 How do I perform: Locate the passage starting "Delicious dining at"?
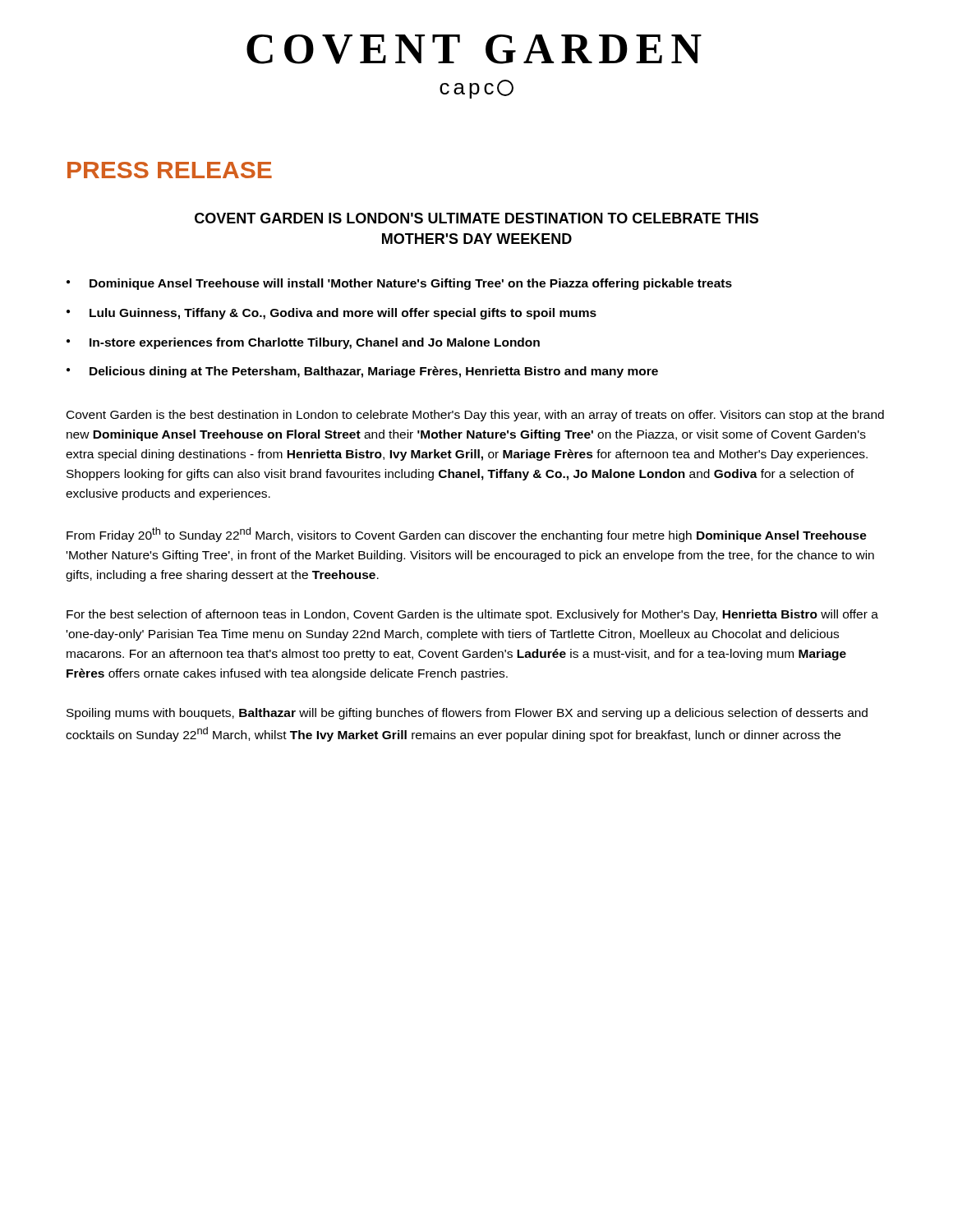click(374, 371)
